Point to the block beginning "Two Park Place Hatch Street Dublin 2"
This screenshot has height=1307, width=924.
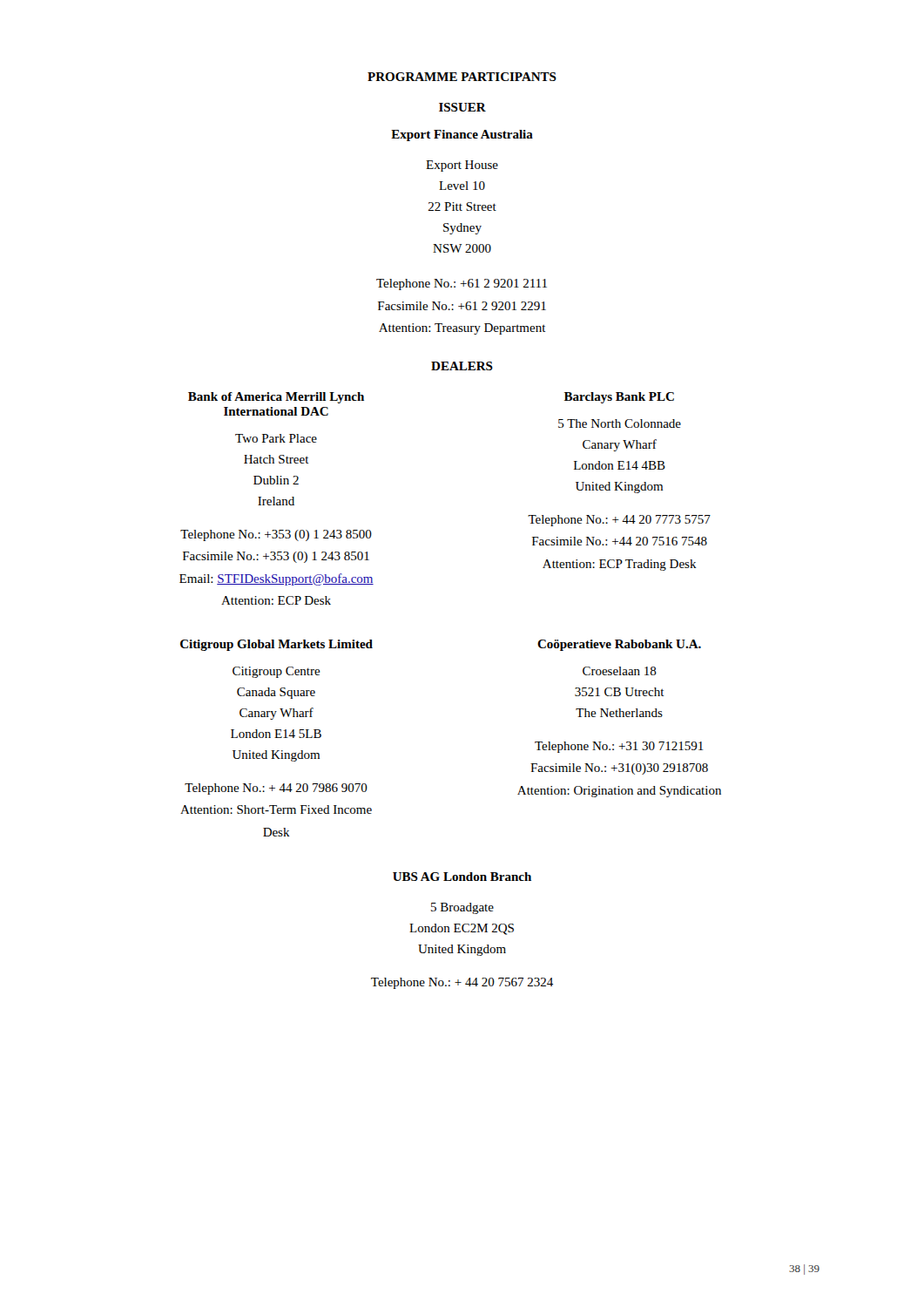click(276, 469)
